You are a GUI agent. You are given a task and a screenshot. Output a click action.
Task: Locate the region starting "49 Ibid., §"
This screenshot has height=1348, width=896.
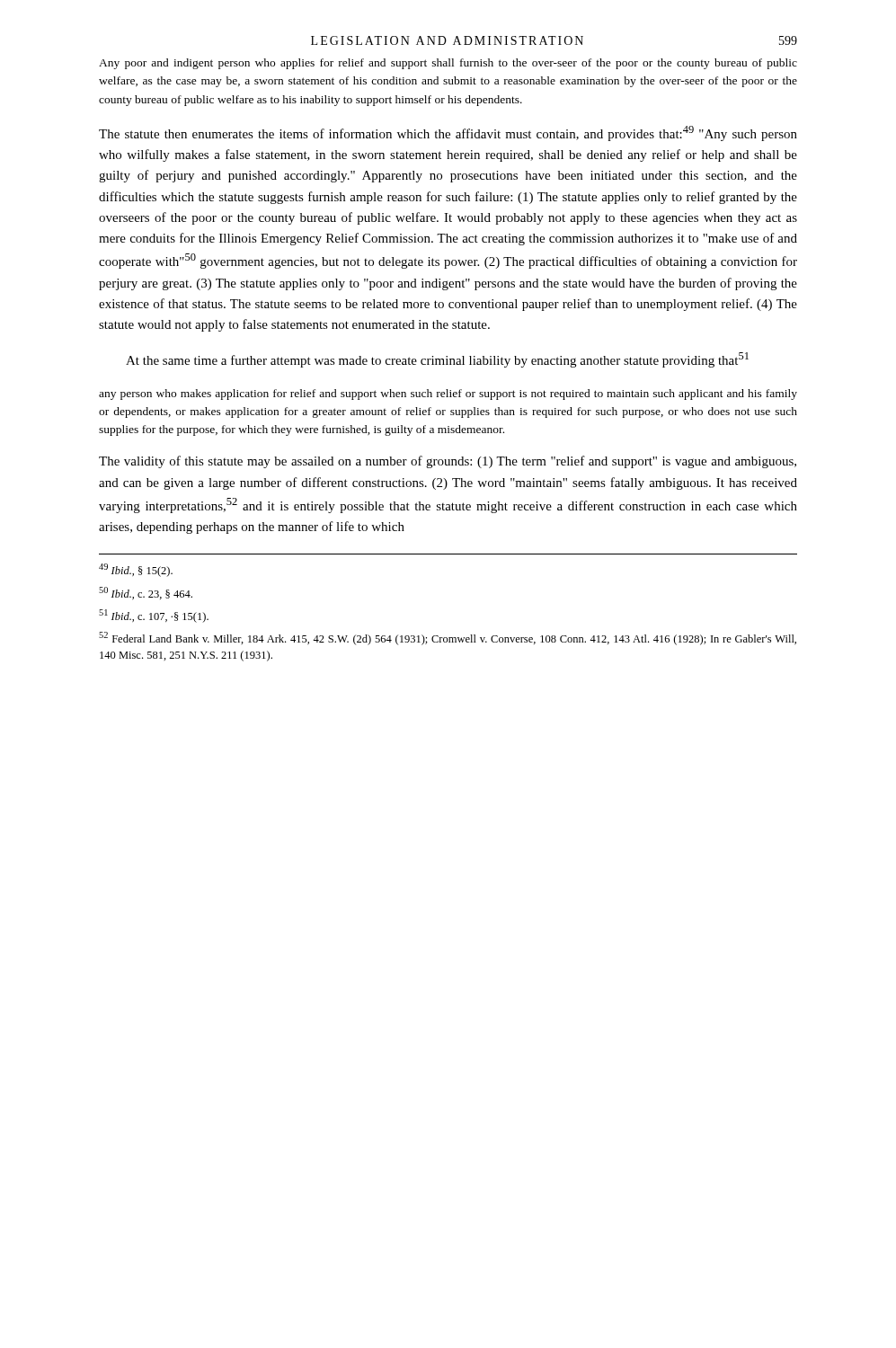[x=136, y=570]
